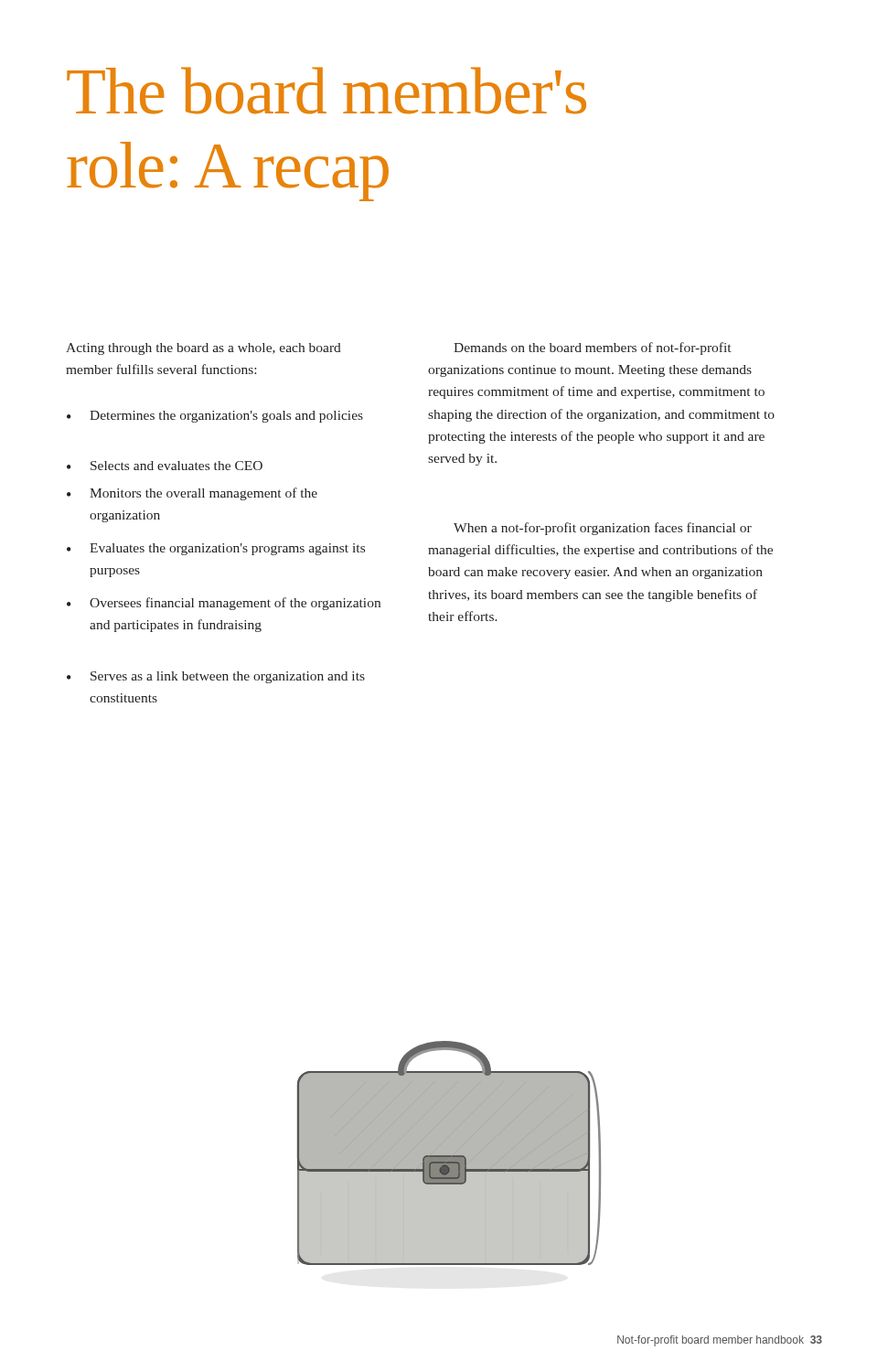The width and height of the screenshot is (888, 1372).
Task: Find the list item that says "• Selects and evaluates the"
Action: [164, 467]
